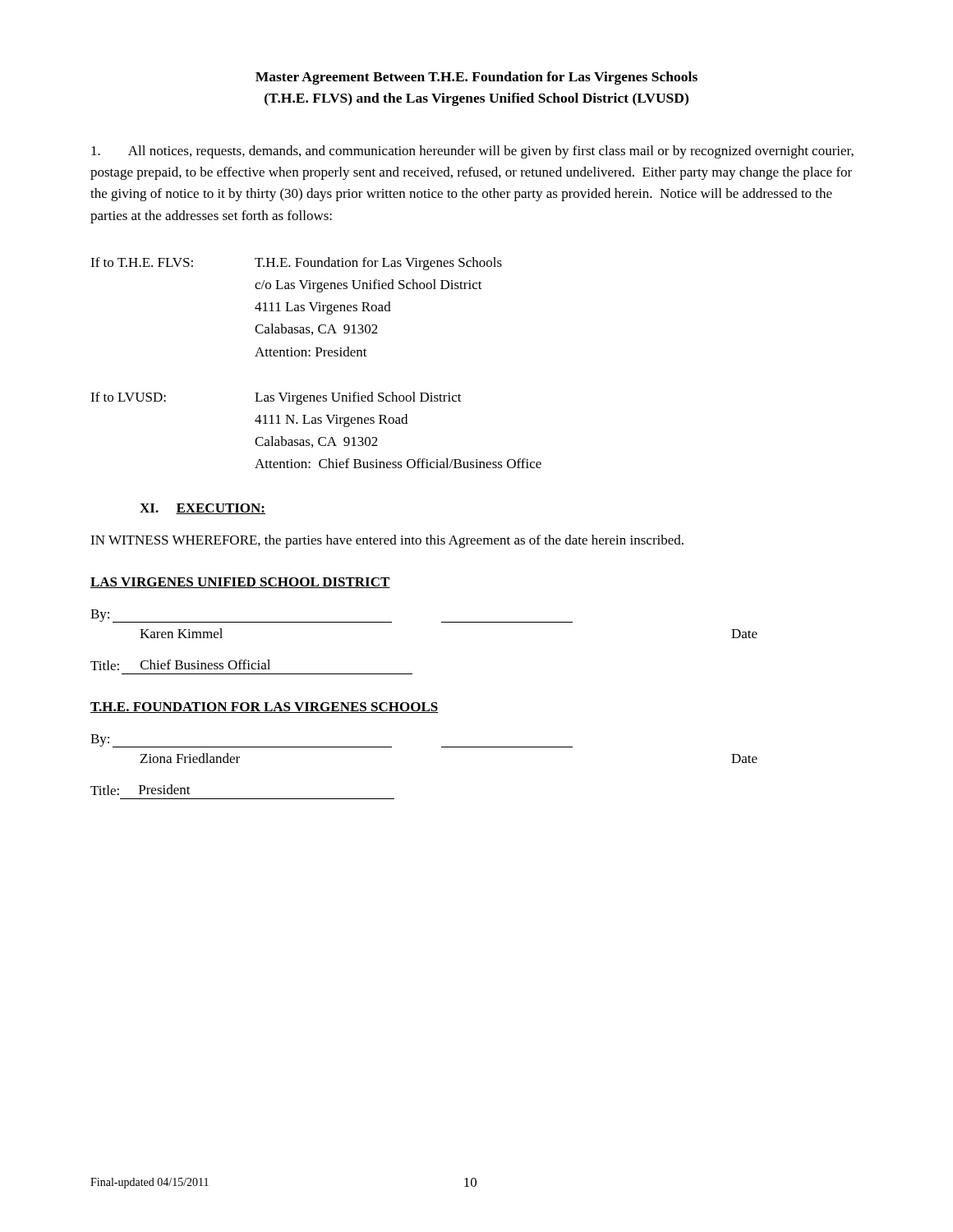The height and width of the screenshot is (1232, 953).
Task: Select the text that reads "Title: President"
Action: (242, 790)
